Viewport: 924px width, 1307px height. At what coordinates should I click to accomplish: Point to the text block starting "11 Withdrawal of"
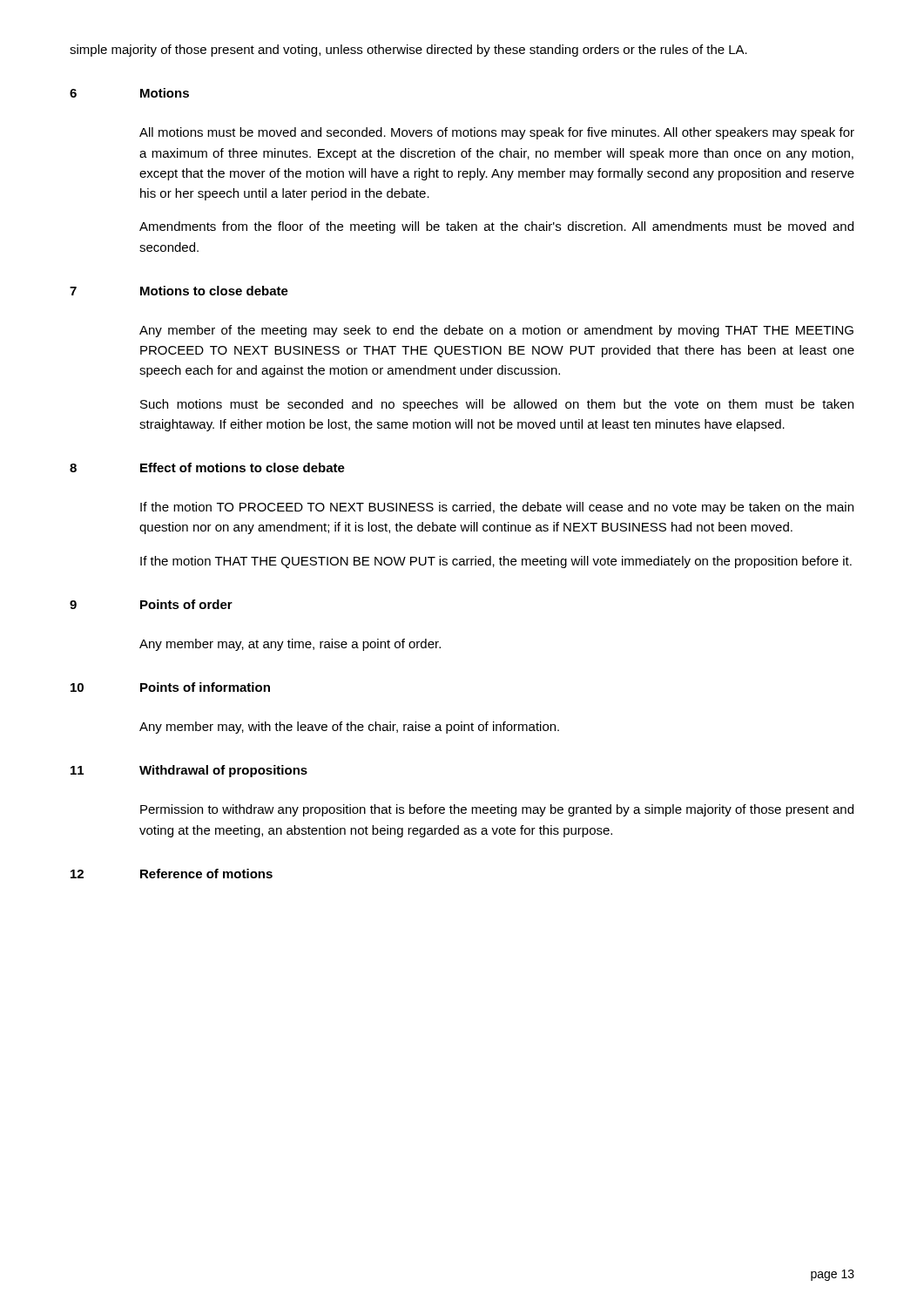point(189,771)
